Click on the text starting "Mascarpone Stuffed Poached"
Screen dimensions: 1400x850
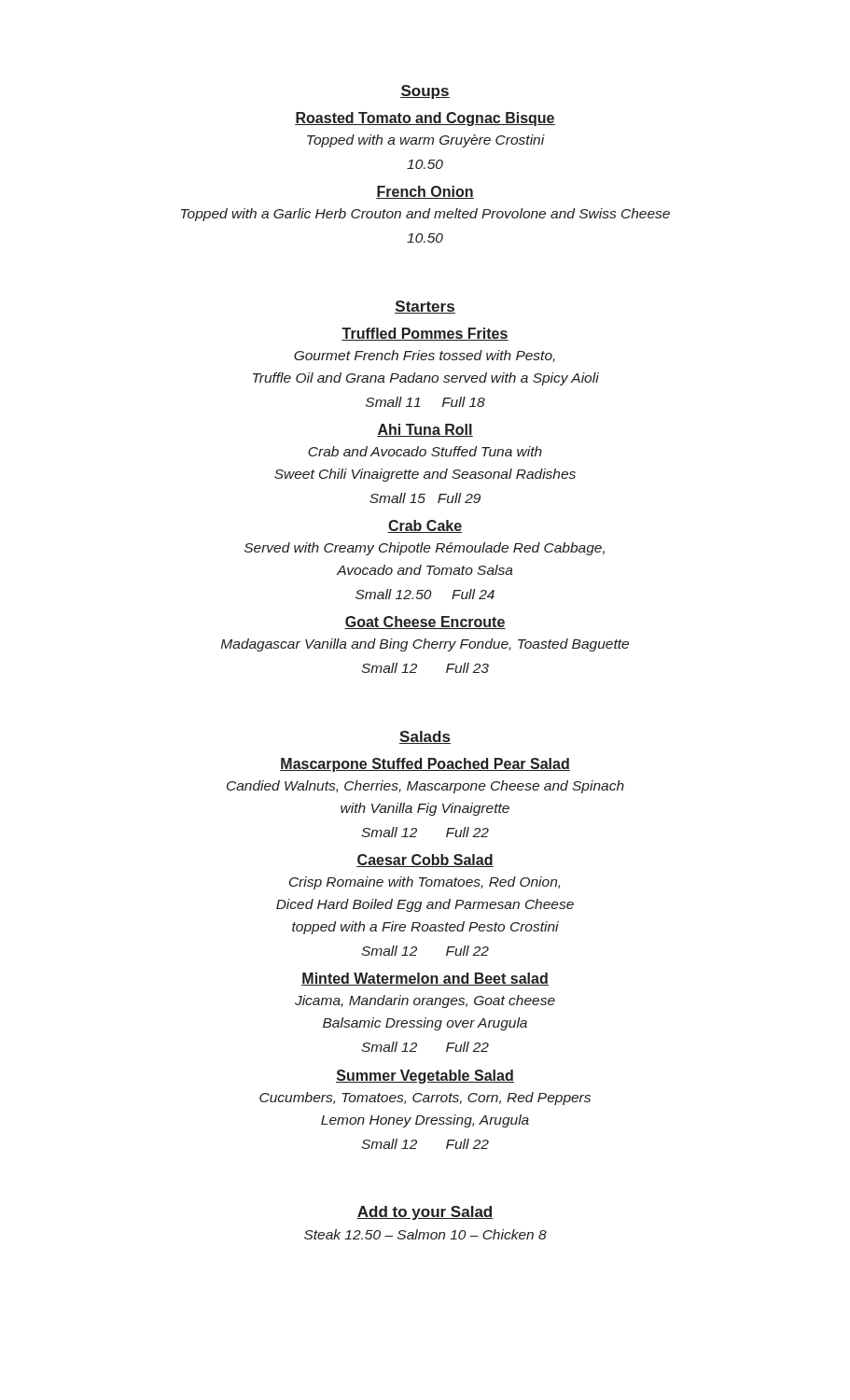point(425,799)
